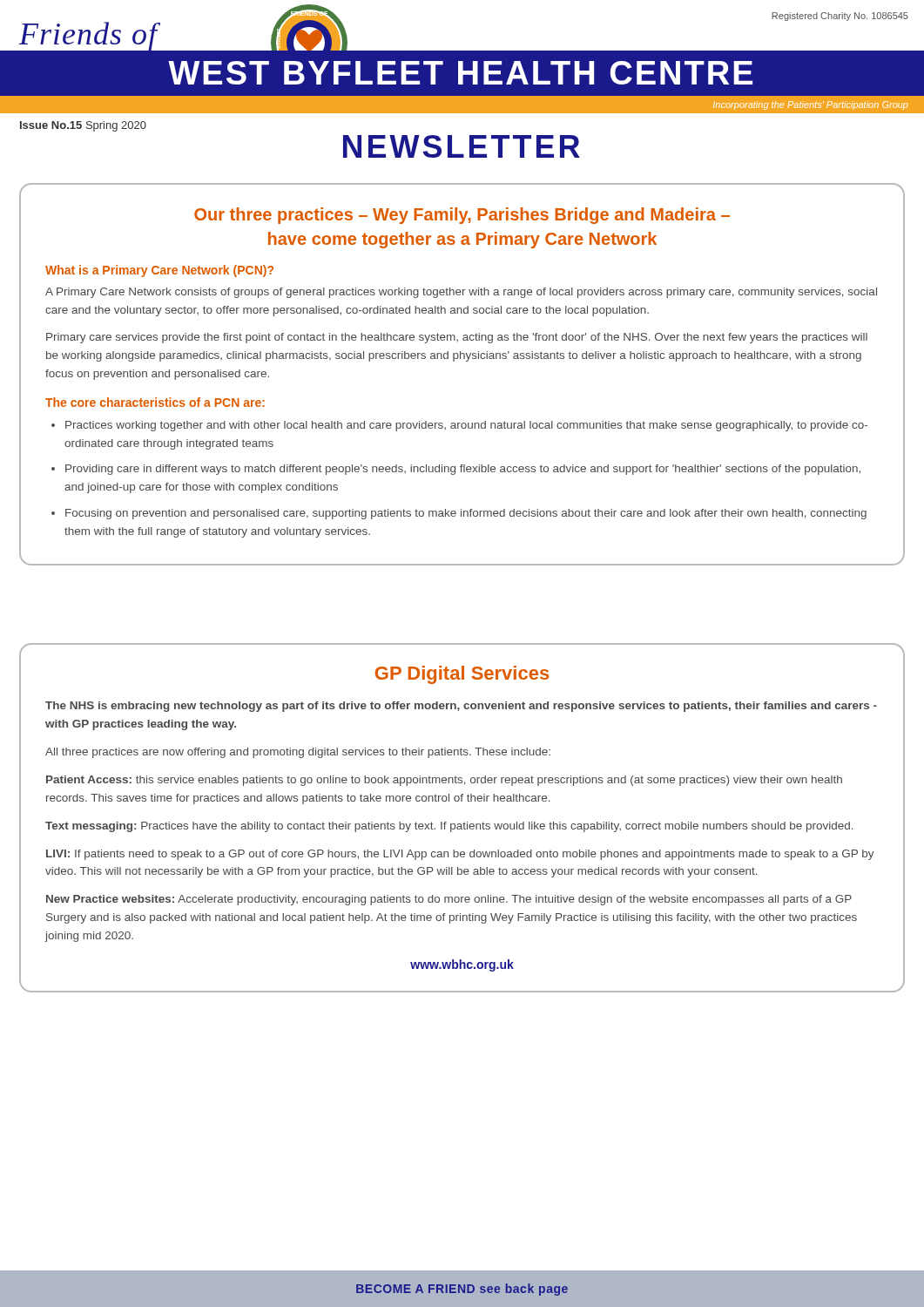This screenshot has width=924, height=1307.
Task: Locate the text block that says "Patient Access: this service"
Action: tap(444, 788)
